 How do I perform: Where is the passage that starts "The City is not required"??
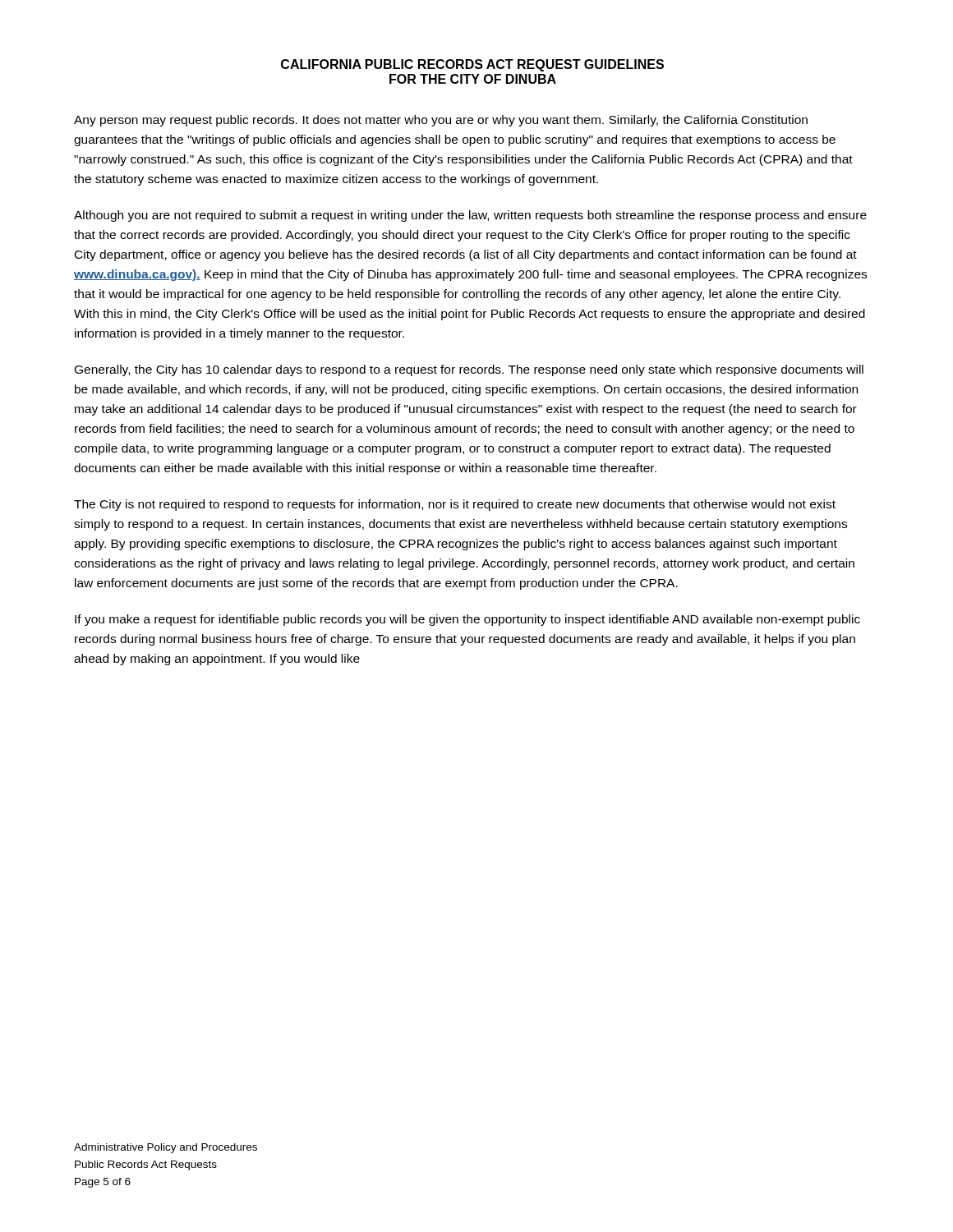click(465, 544)
